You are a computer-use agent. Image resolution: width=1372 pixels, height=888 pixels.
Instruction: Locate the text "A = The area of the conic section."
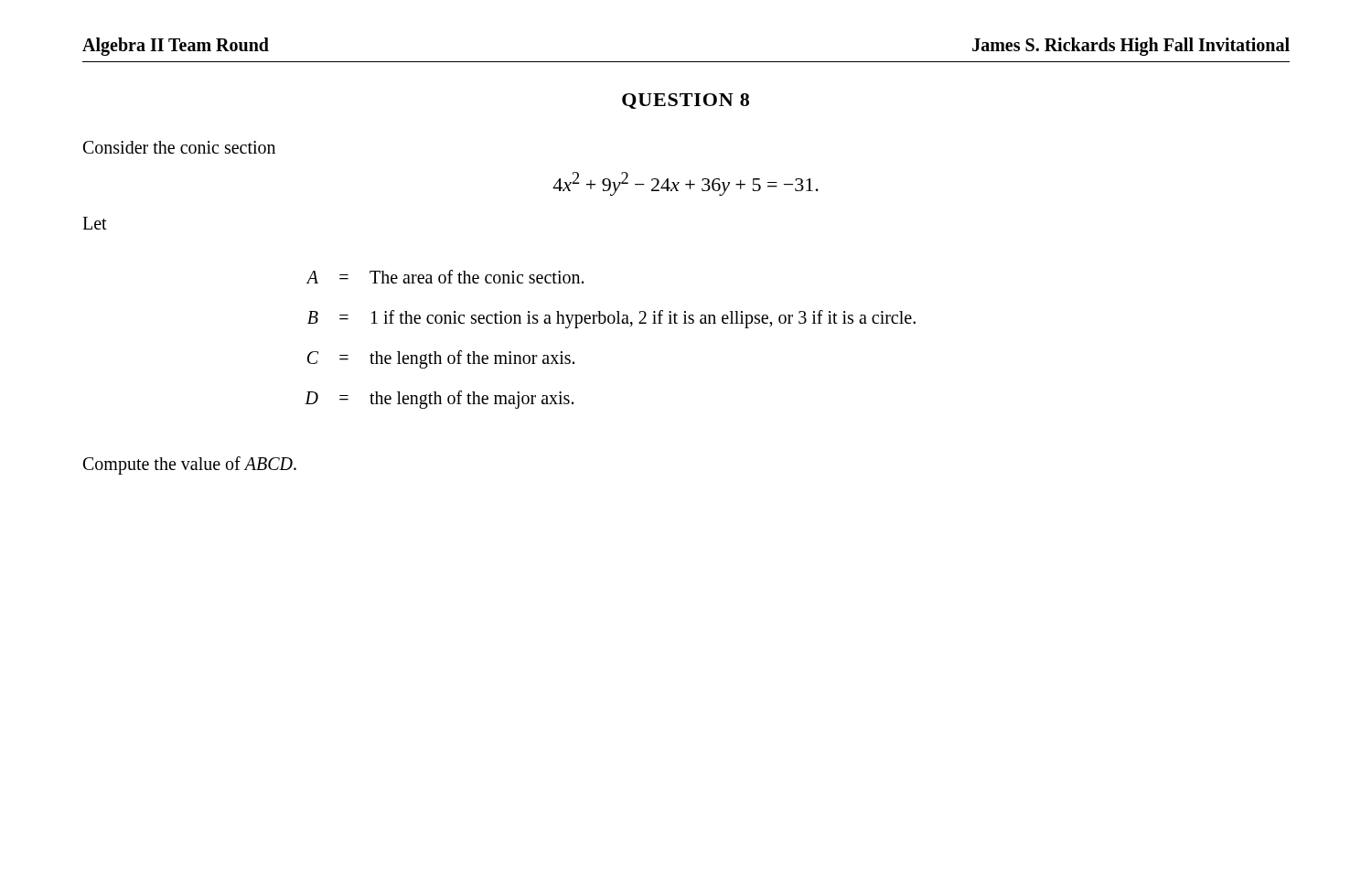click(x=445, y=277)
